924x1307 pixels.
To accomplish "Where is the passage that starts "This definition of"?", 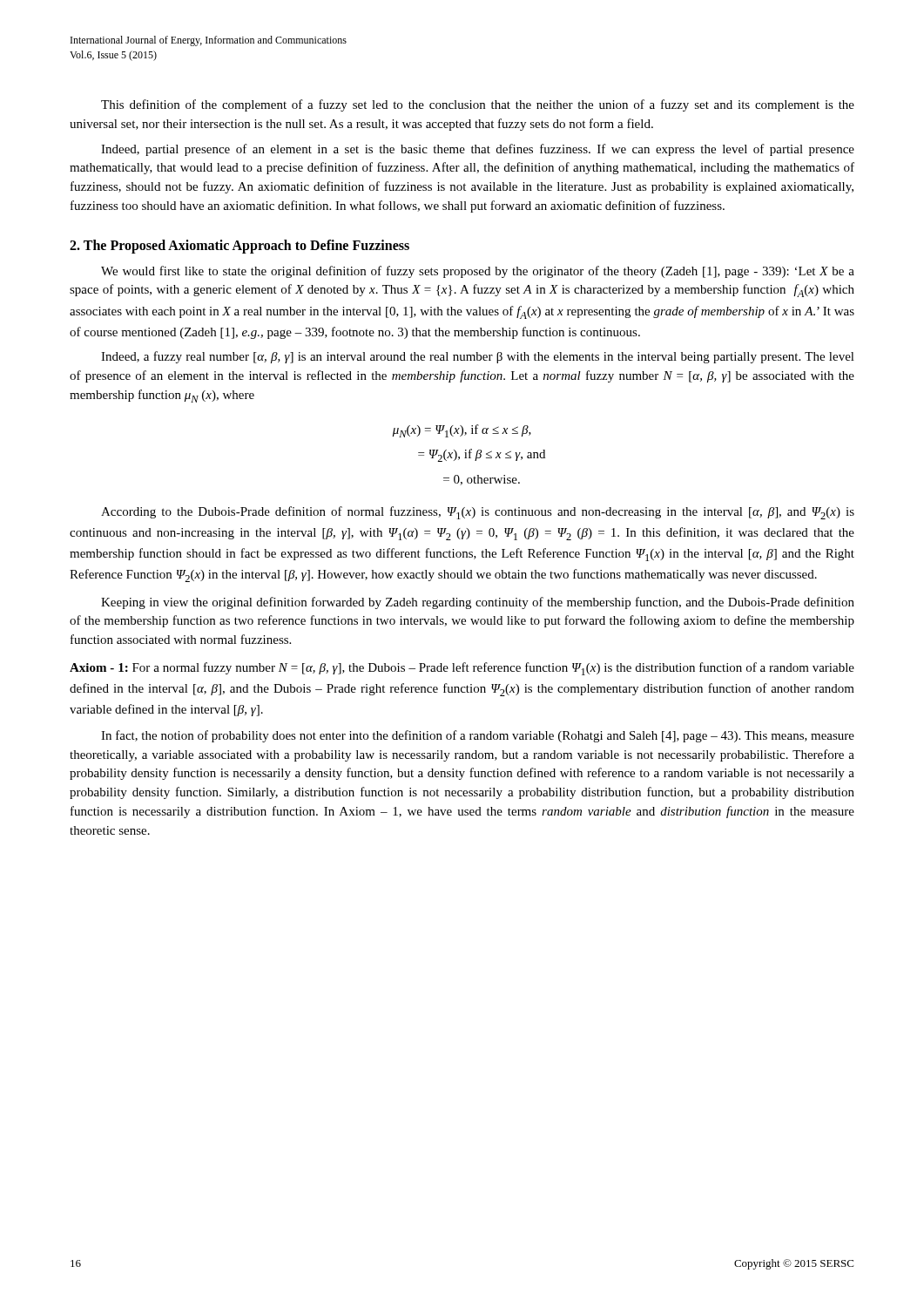I will [462, 114].
